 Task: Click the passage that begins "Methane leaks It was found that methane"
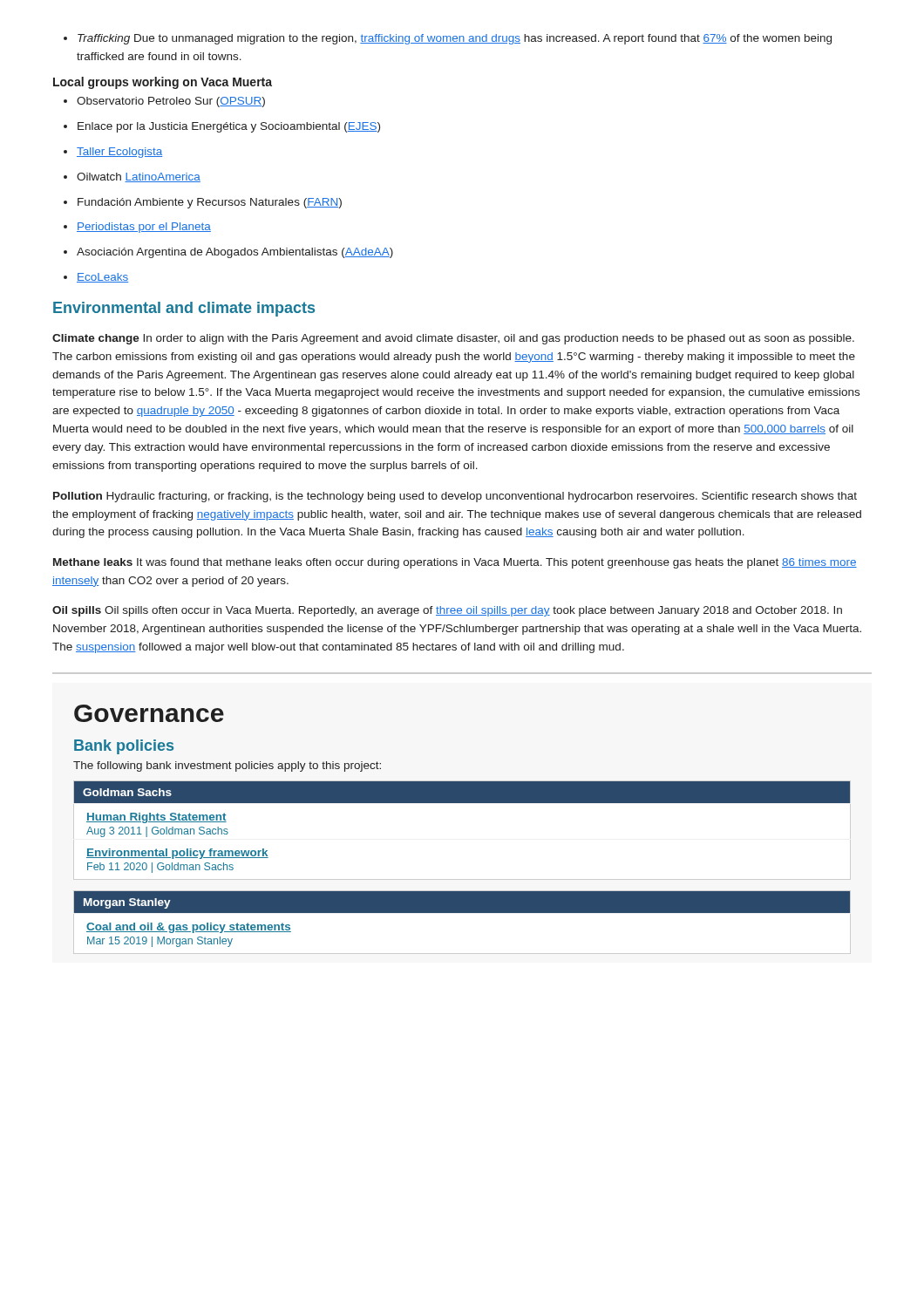coord(462,572)
